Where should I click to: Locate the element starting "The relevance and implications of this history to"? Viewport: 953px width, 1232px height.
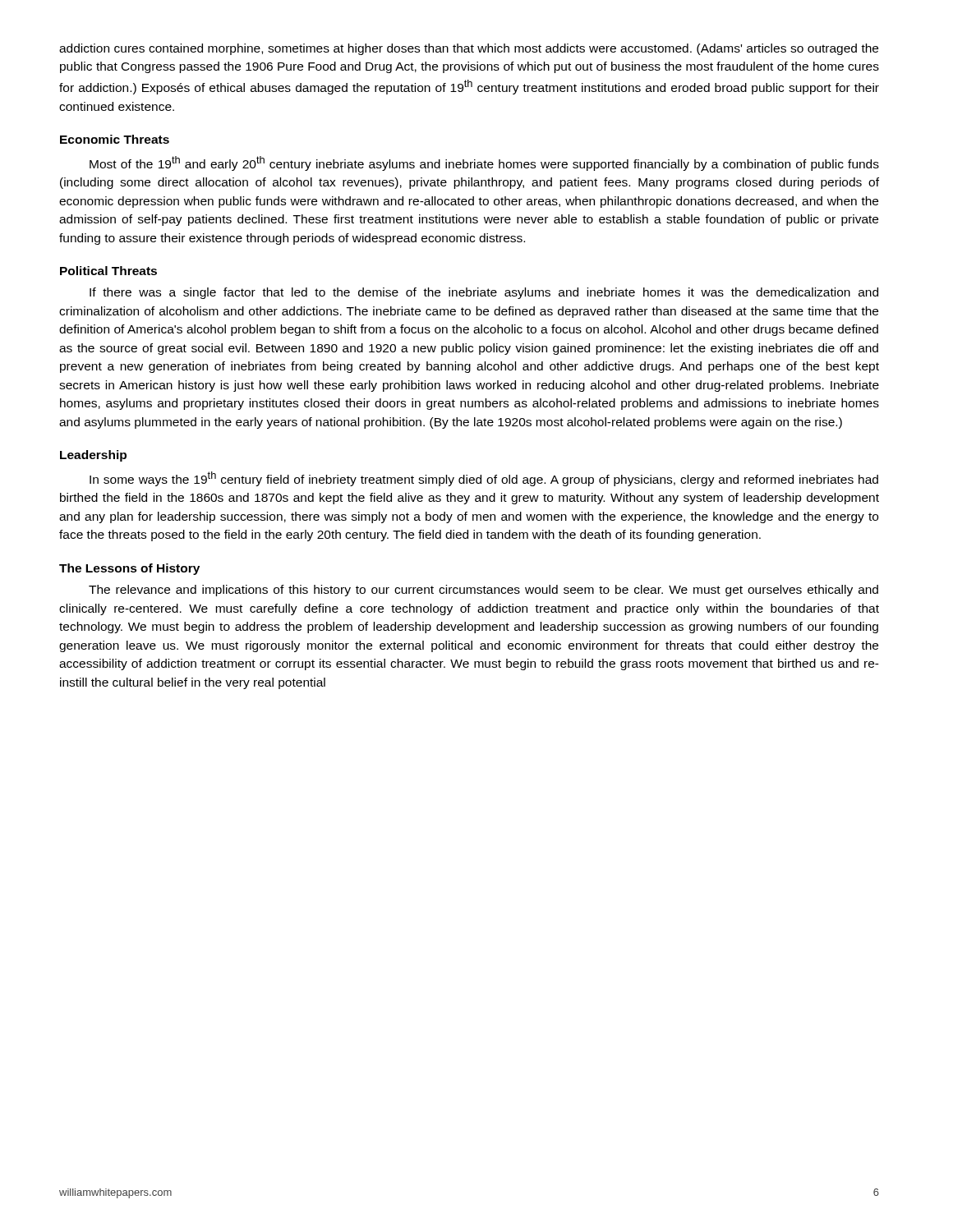469,636
